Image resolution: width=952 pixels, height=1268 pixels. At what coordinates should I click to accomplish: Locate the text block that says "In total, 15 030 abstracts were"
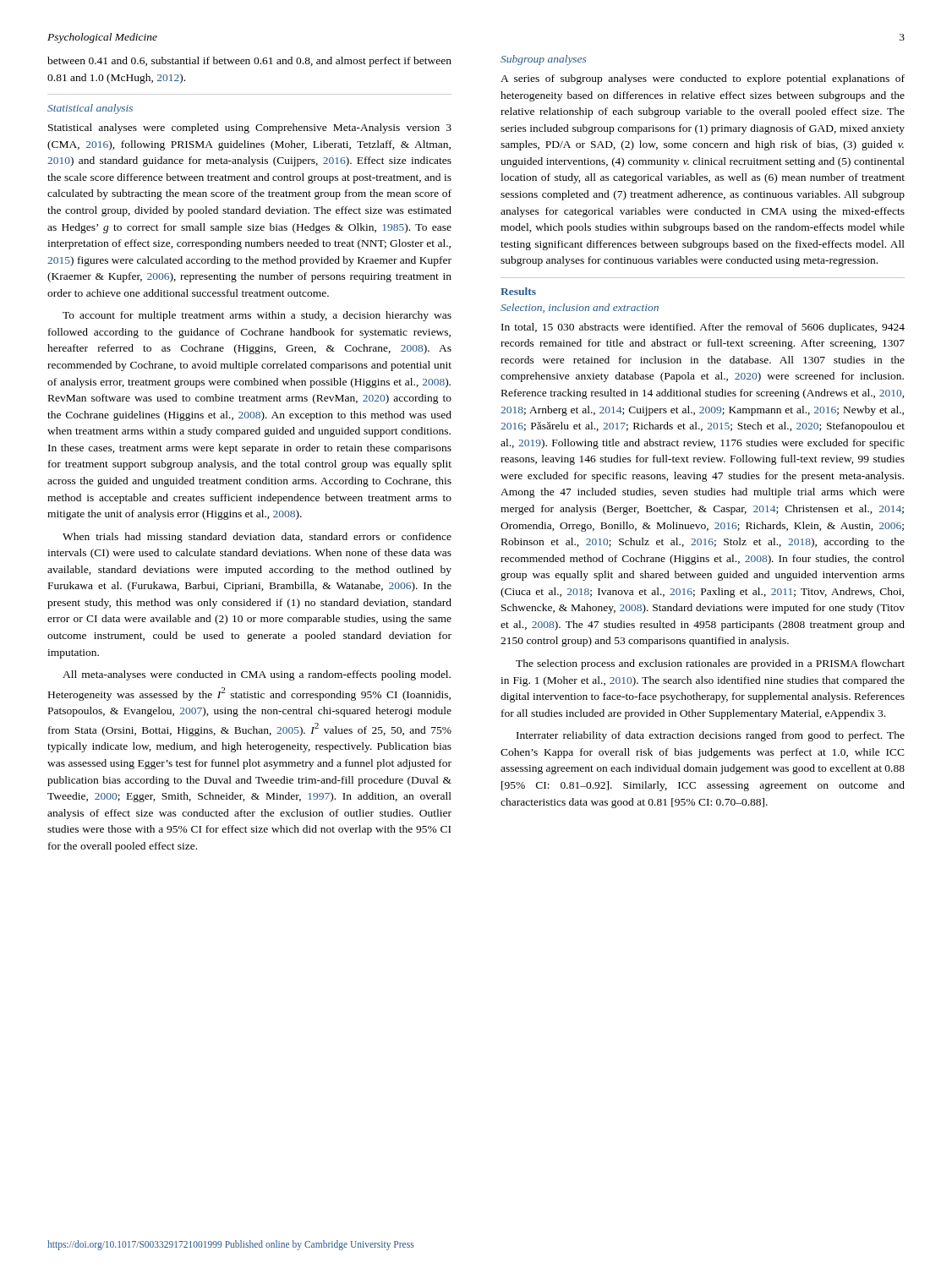[x=703, y=564]
